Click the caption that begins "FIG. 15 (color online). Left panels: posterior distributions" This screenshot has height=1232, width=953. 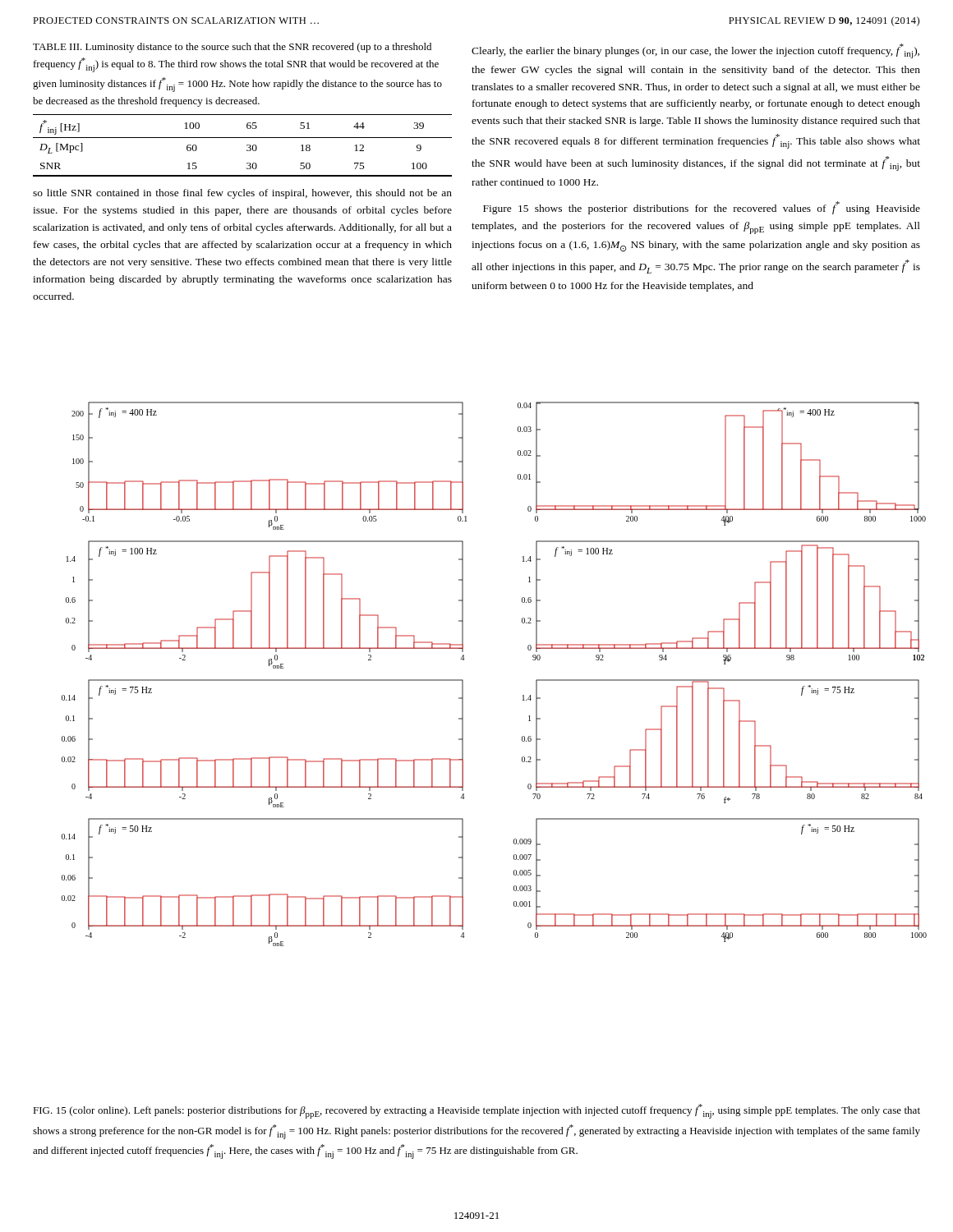[476, 1130]
